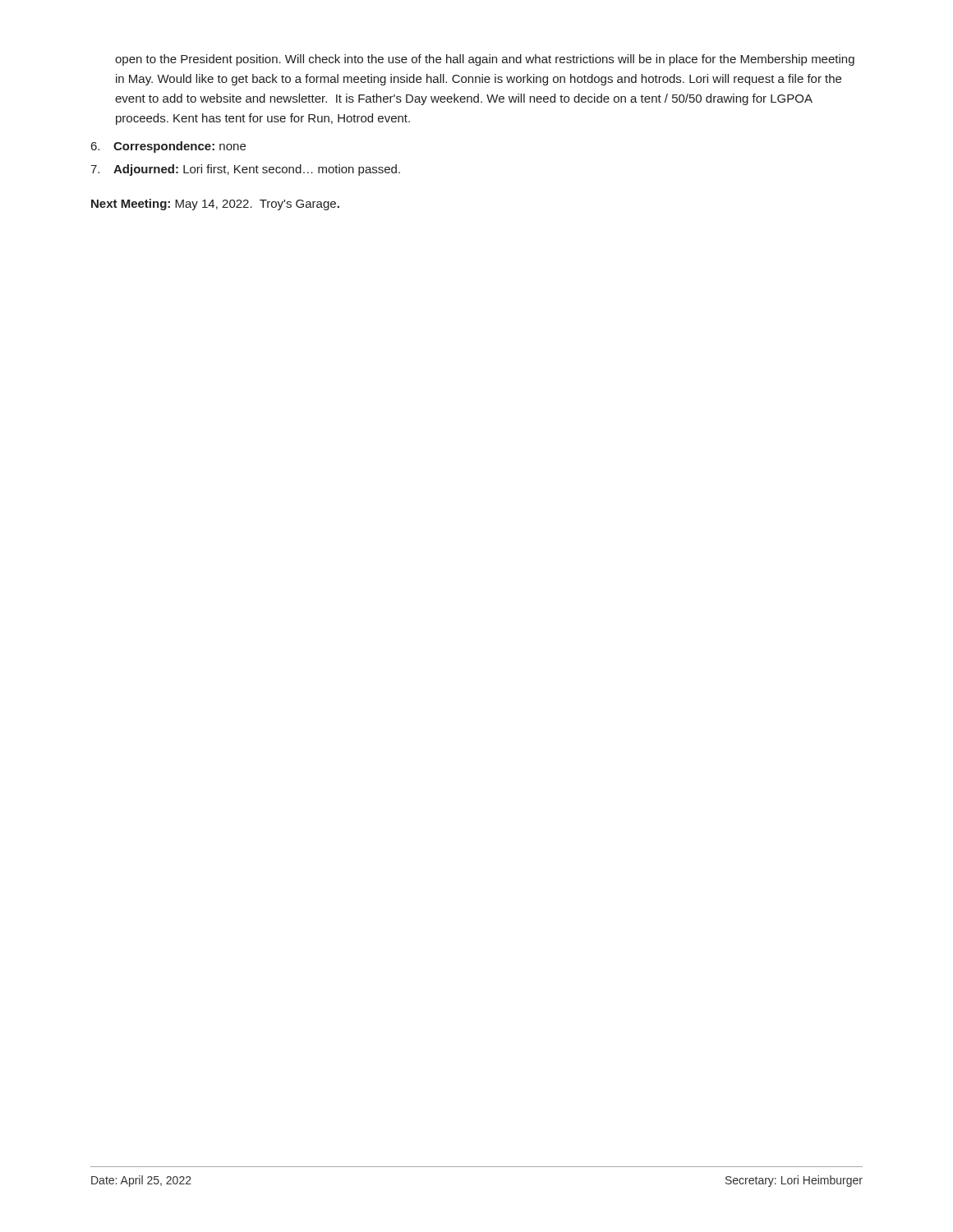This screenshot has width=953, height=1232.
Task: Find the passage starting "open to the President"
Action: [x=485, y=88]
